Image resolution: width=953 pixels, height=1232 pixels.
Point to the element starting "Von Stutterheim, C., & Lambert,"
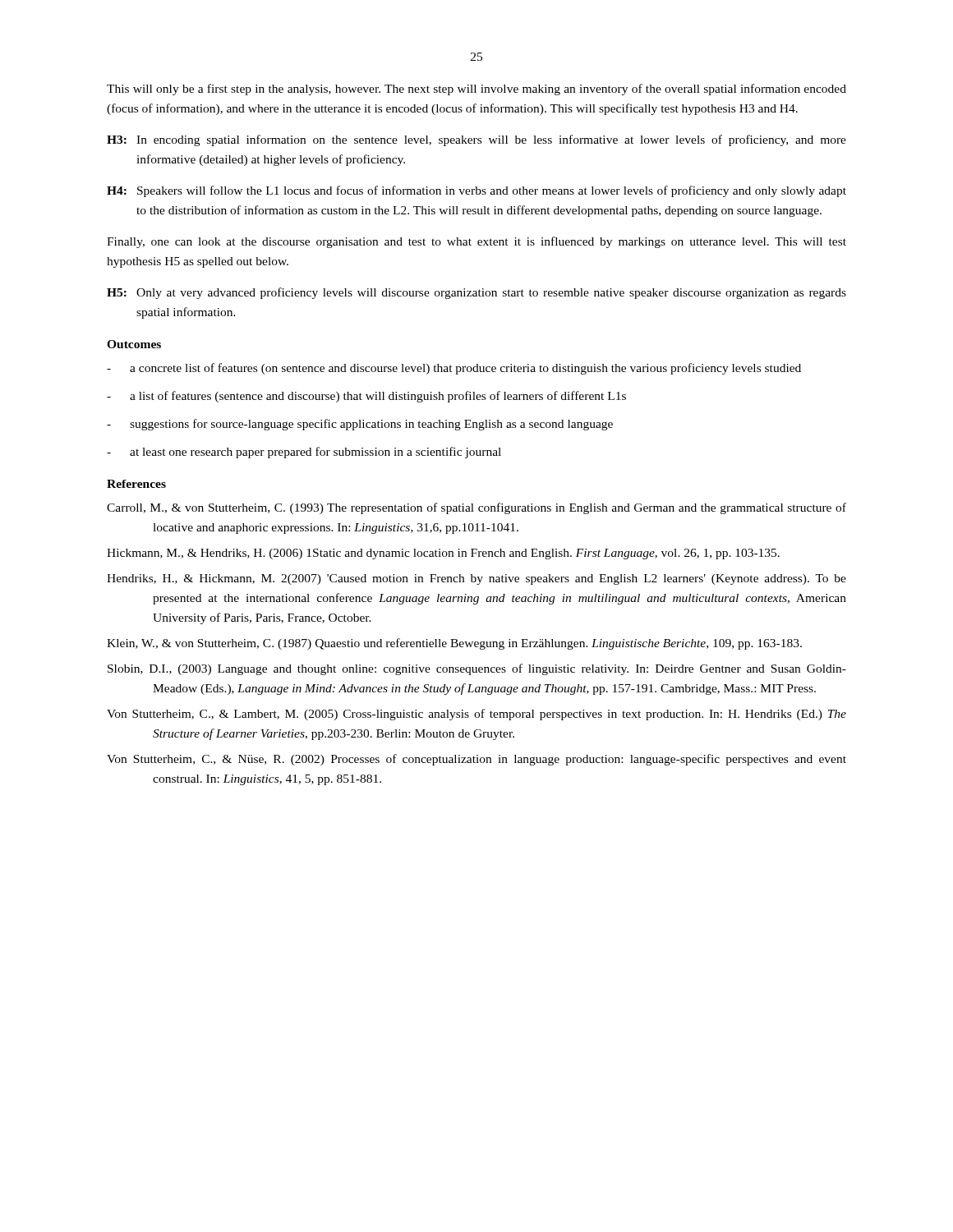pos(476,723)
